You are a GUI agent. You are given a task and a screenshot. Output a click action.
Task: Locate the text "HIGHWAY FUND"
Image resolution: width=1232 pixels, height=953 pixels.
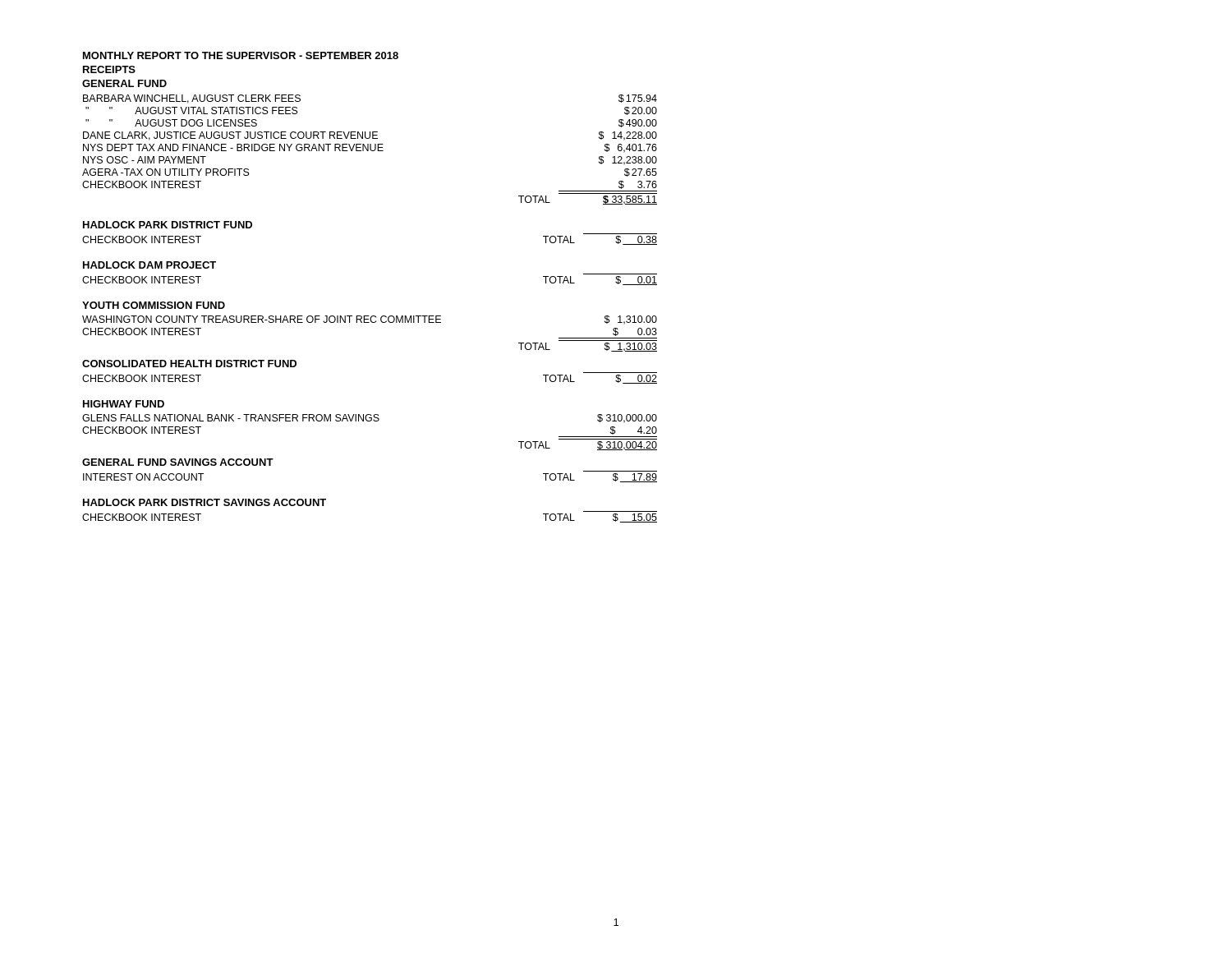tap(123, 404)
